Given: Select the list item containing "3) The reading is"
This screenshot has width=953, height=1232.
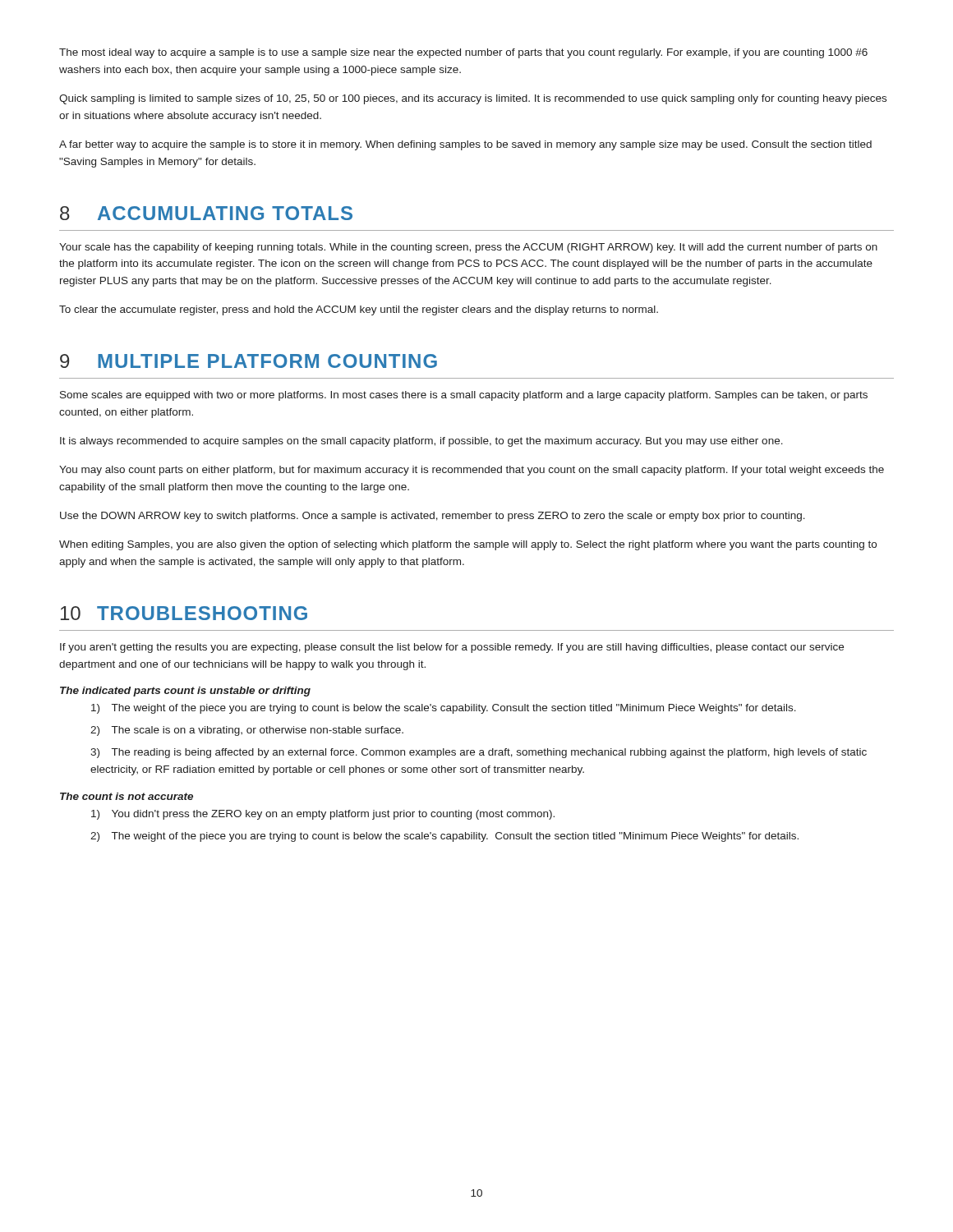Looking at the screenshot, I should click(x=479, y=760).
